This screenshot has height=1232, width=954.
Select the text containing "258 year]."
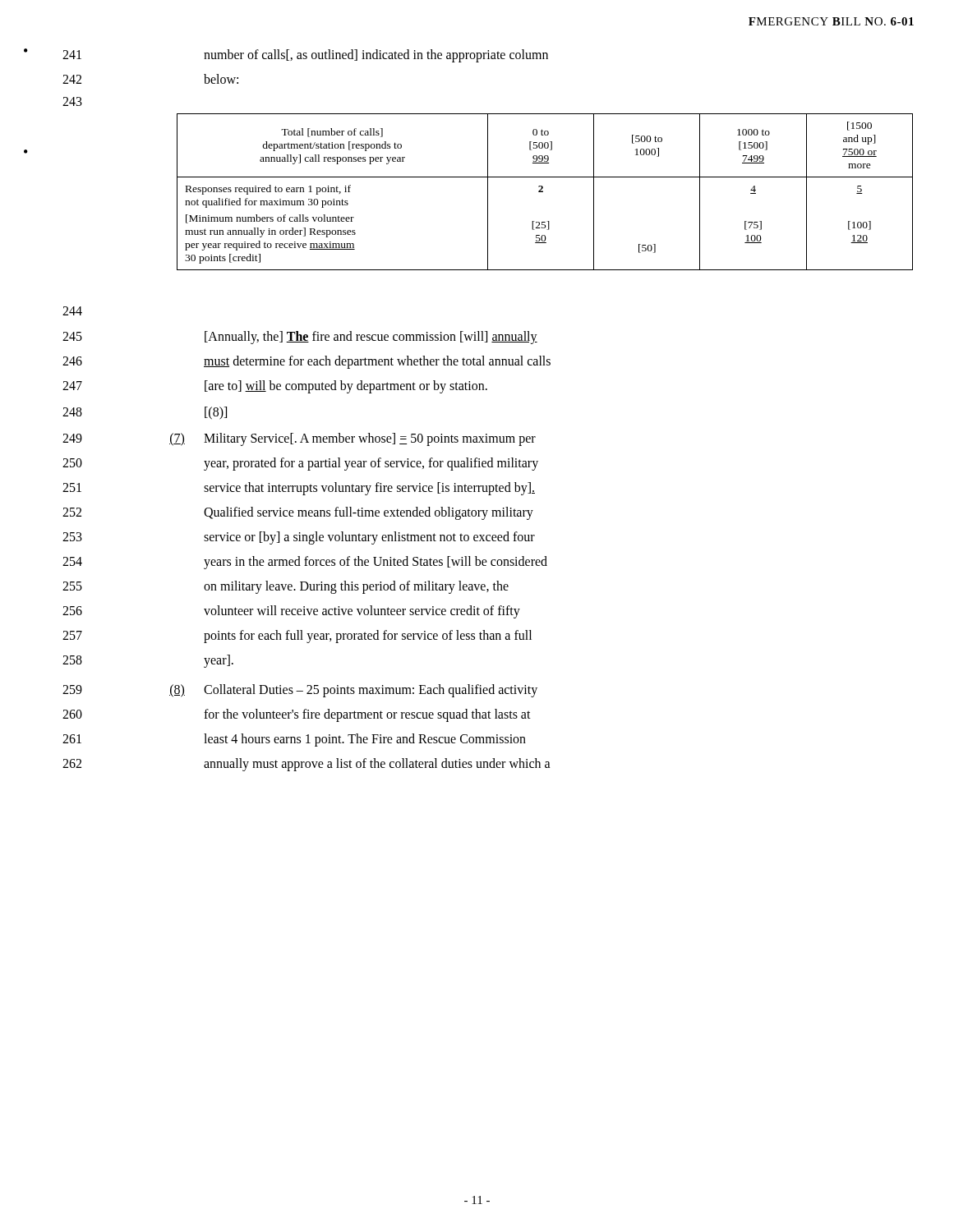click(x=76, y=662)
